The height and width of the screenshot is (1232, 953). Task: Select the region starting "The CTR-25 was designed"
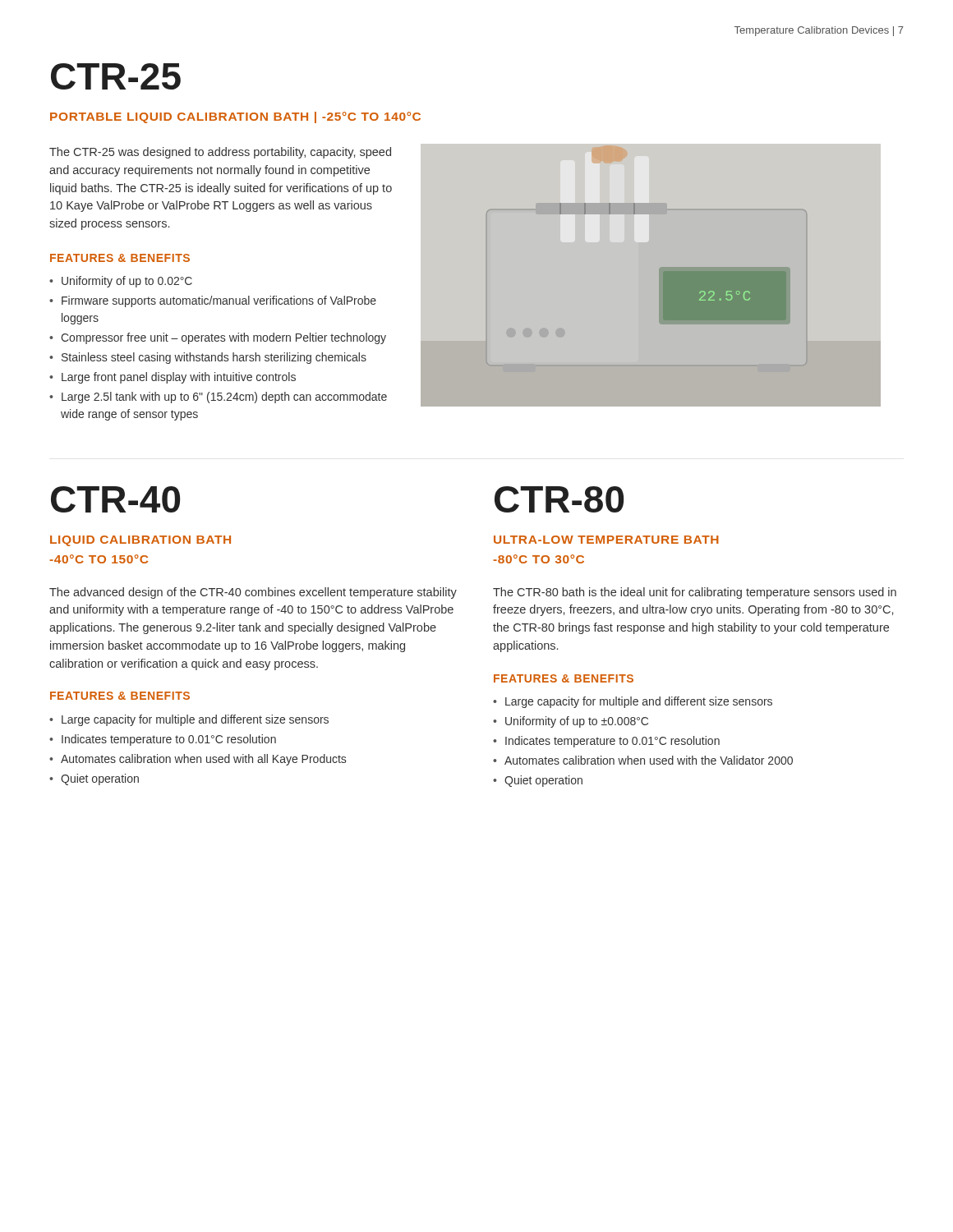[x=221, y=188]
